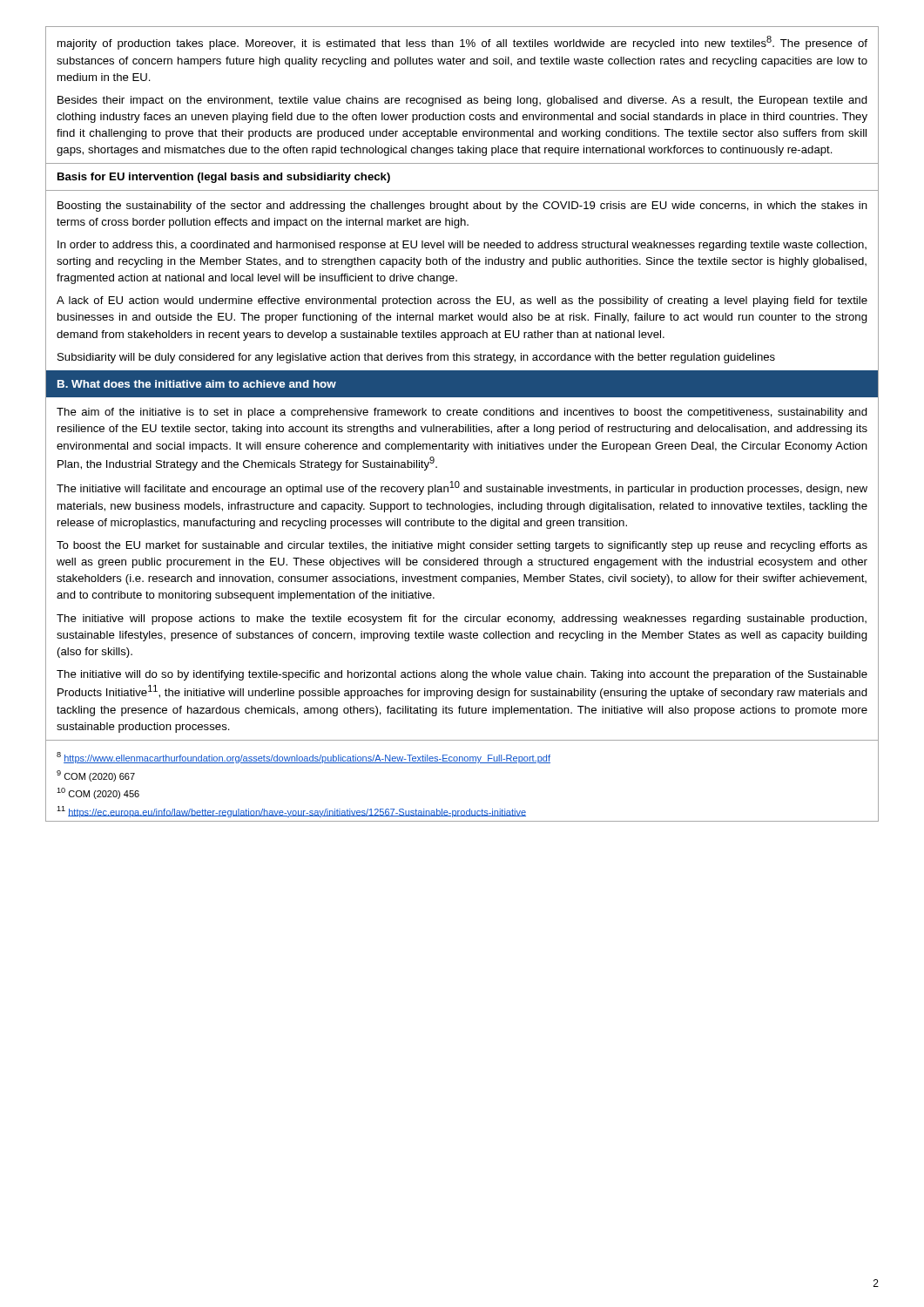Screen dimensions: 1307x924
Task: Find the element starting "Basis for EU"
Action: pos(224,177)
